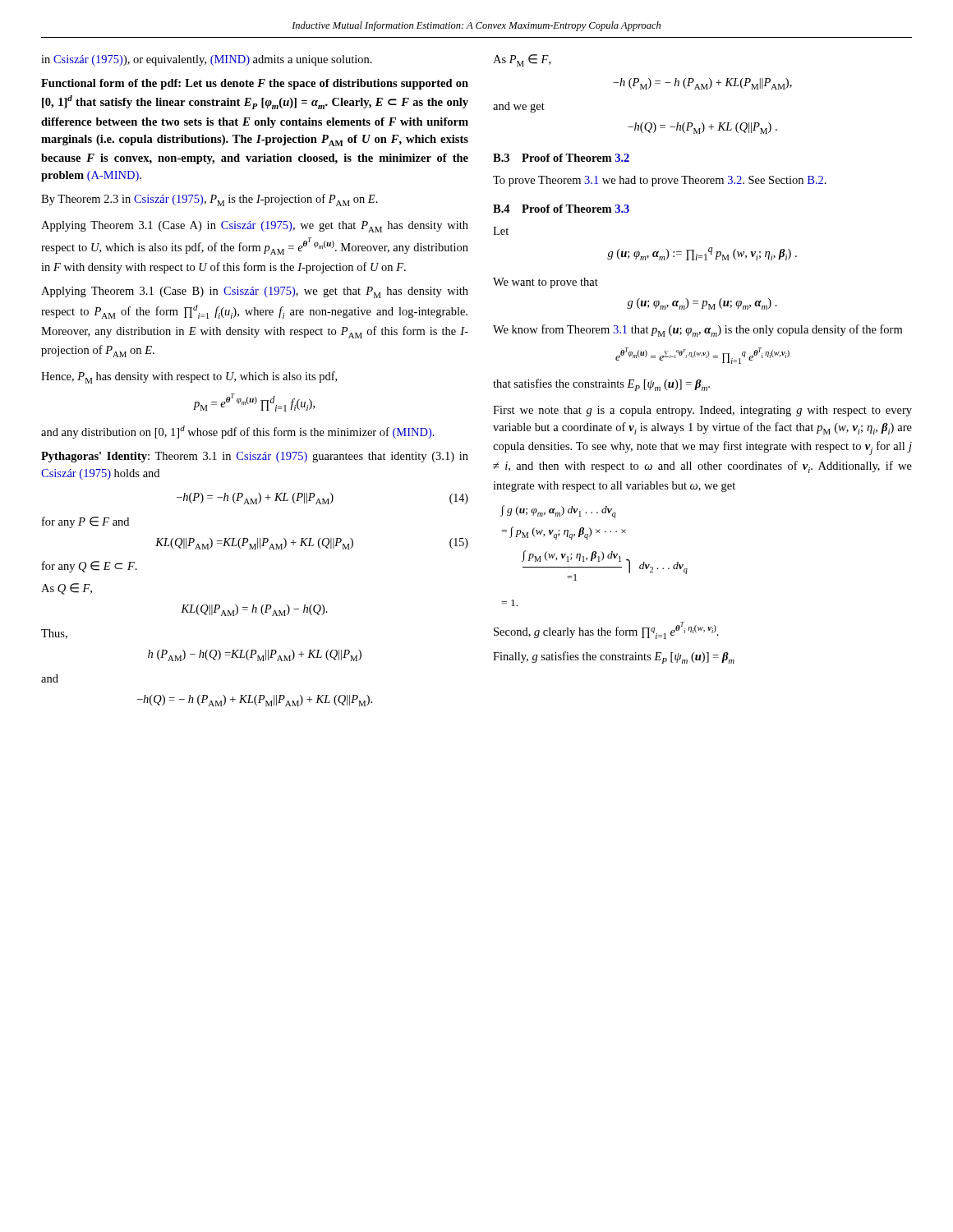This screenshot has width=953, height=1232.
Task: Locate the text block that says "in Csiszár (1975)), or equivalently,"
Action: click(x=207, y=59)
